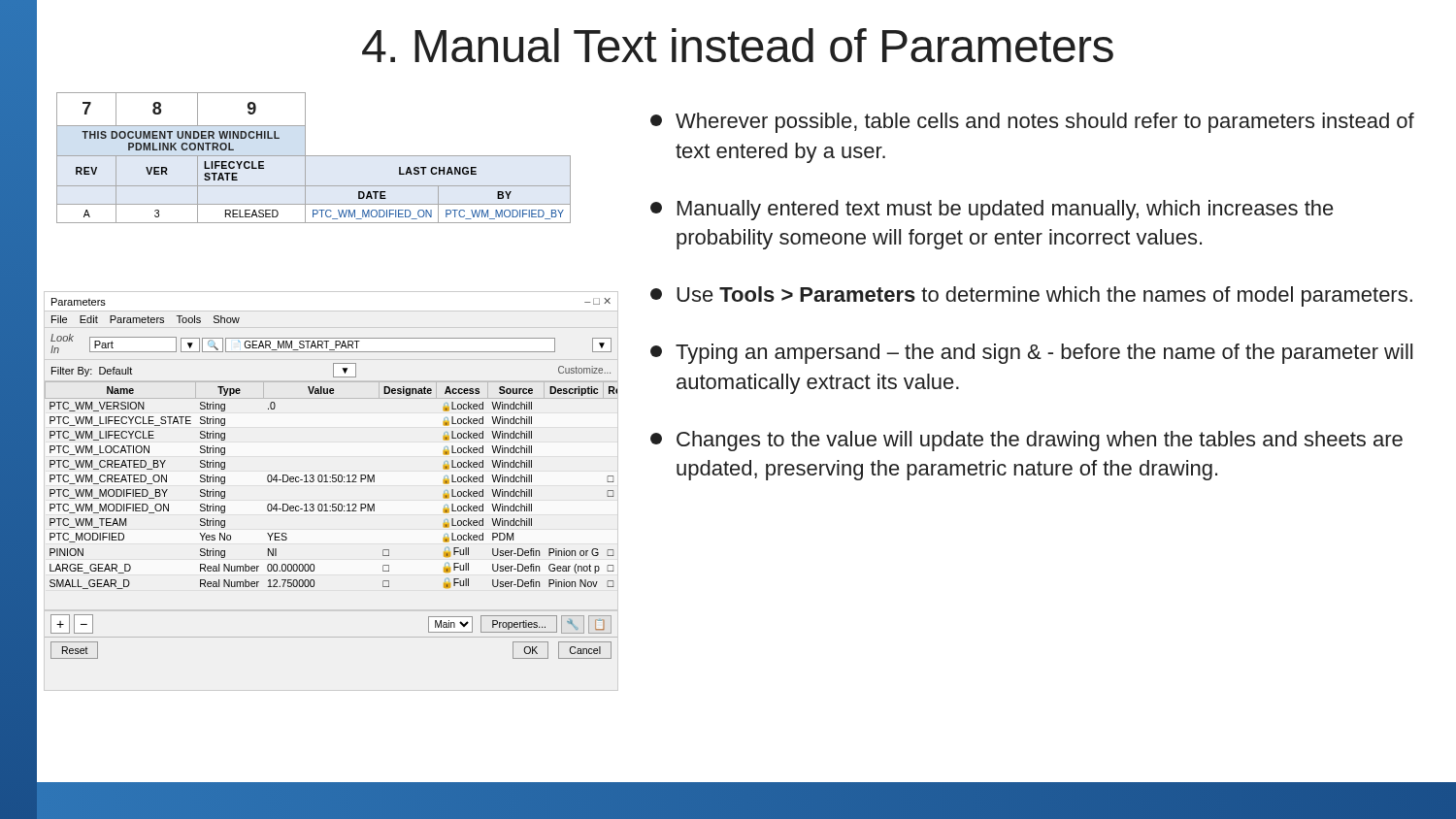
Task: Click the passage that begins "Changes to the value will update the drawing"
Action: (x=1034, y=455)
